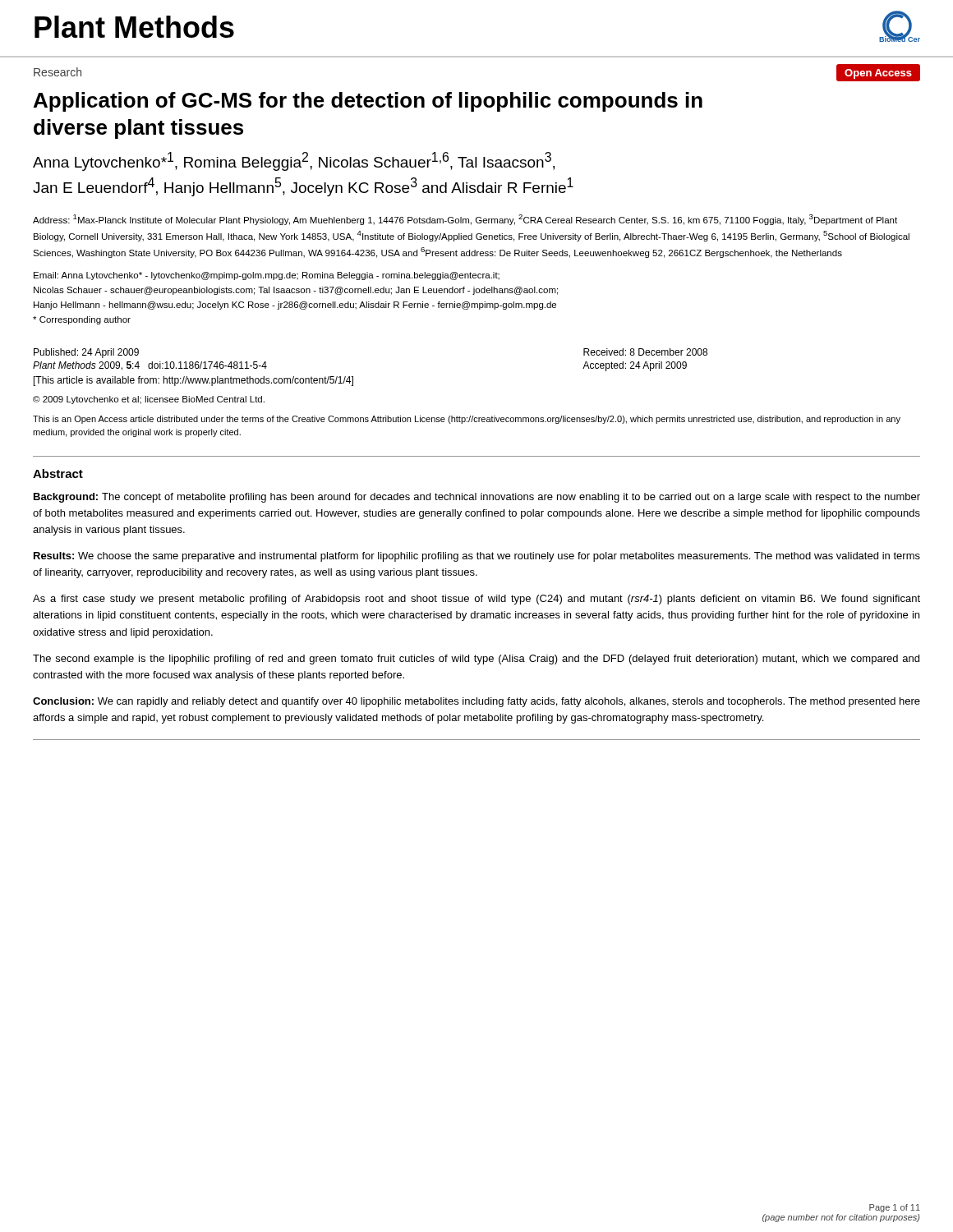
Task: Point to the block beginning "Conclusion: We can"
Action: [476, 709]
